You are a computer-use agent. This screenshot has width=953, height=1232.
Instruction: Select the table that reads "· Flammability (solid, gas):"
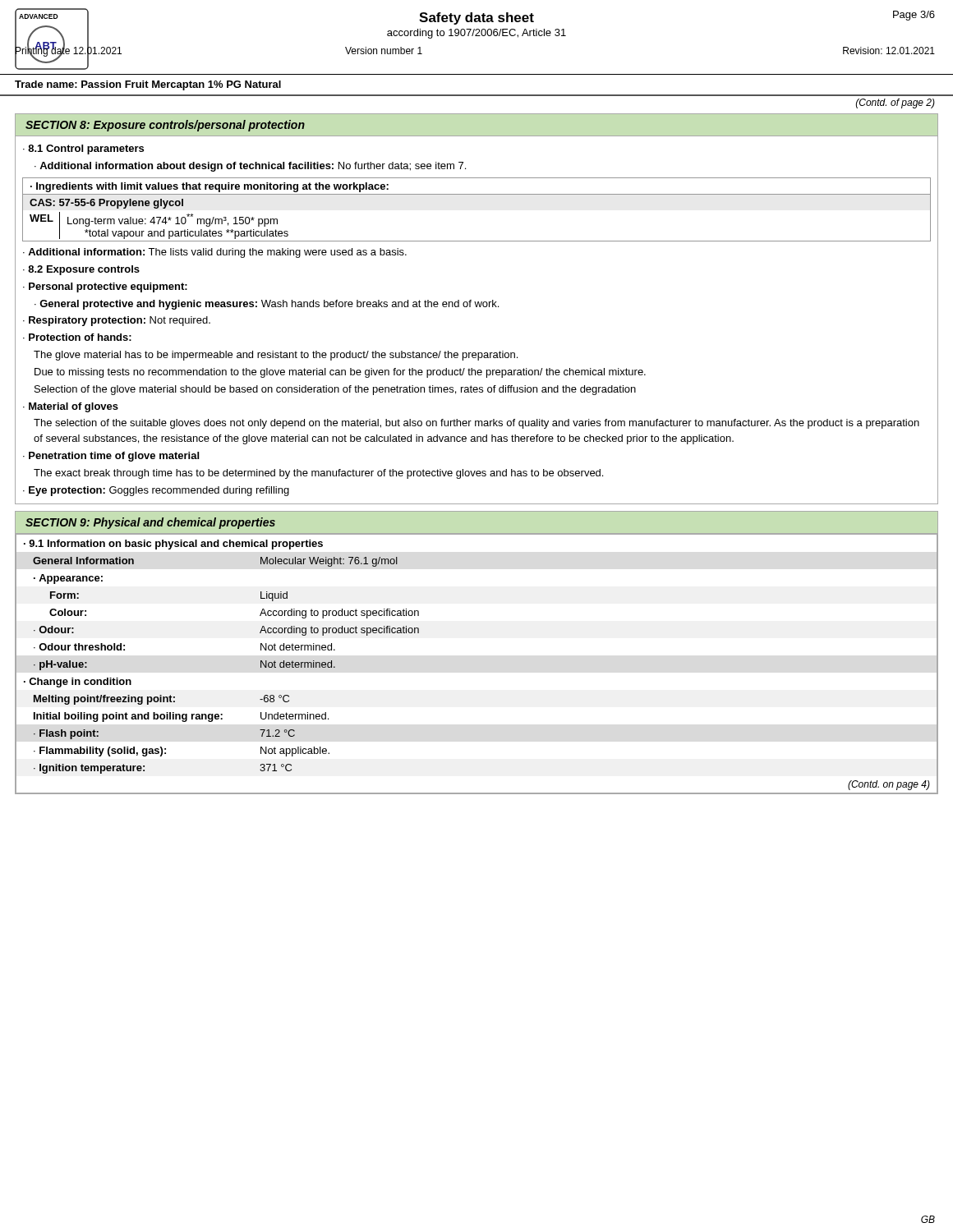click(476, 663)
